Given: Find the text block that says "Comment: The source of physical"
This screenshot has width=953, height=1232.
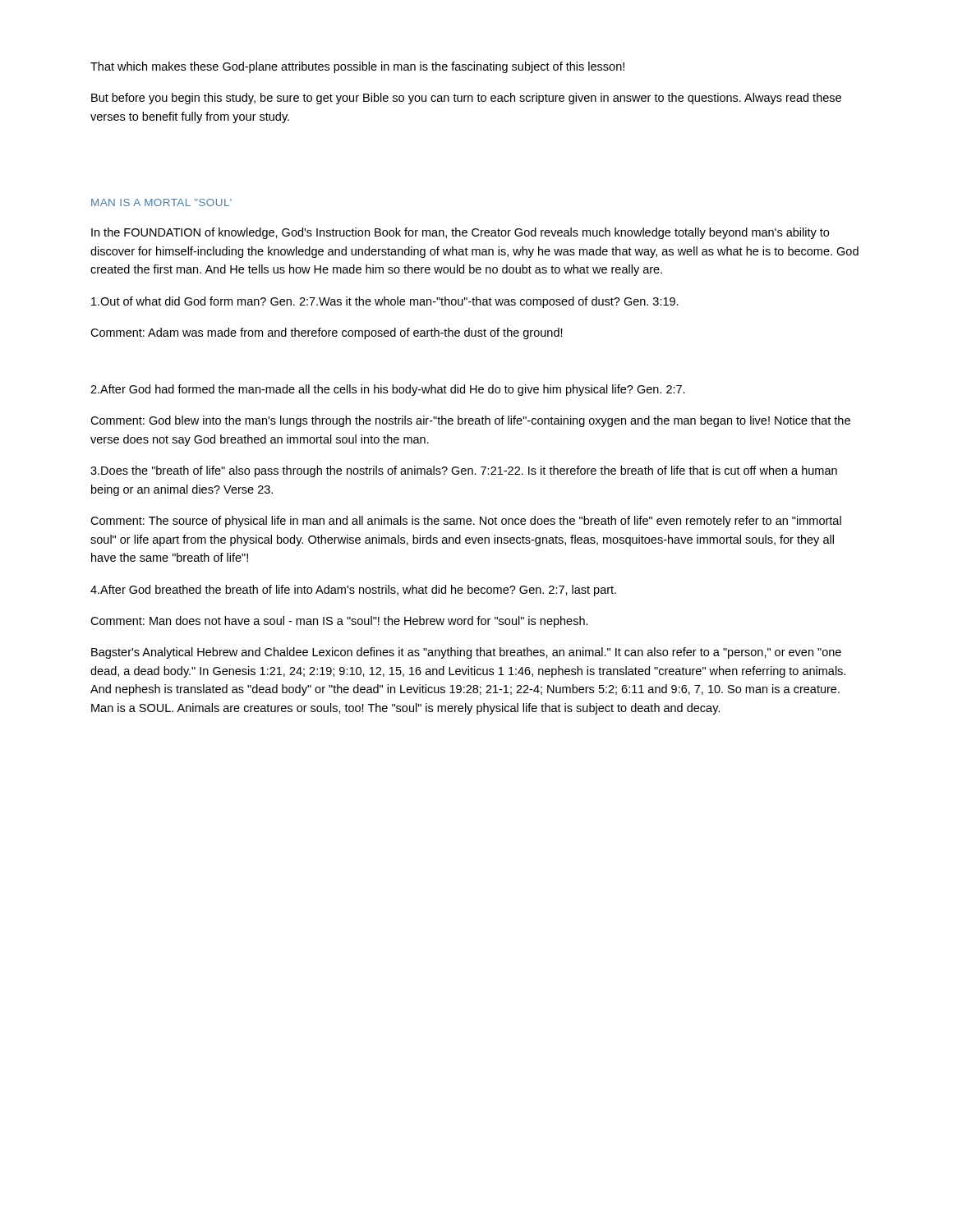Looking at the screenshot, I should (x=466, y=539).
